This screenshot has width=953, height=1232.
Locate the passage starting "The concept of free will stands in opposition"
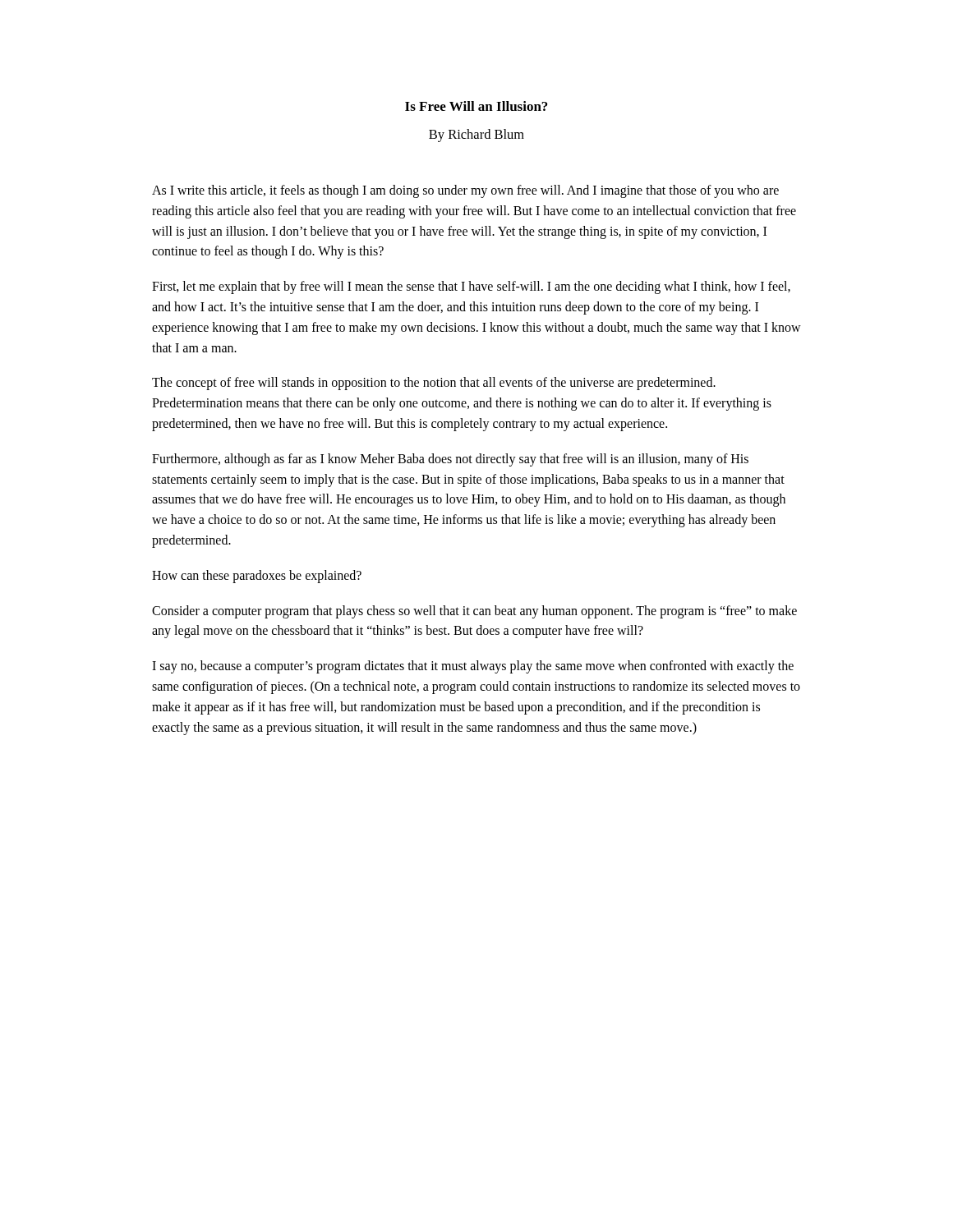pyautogui.click(x=462, y=403)
